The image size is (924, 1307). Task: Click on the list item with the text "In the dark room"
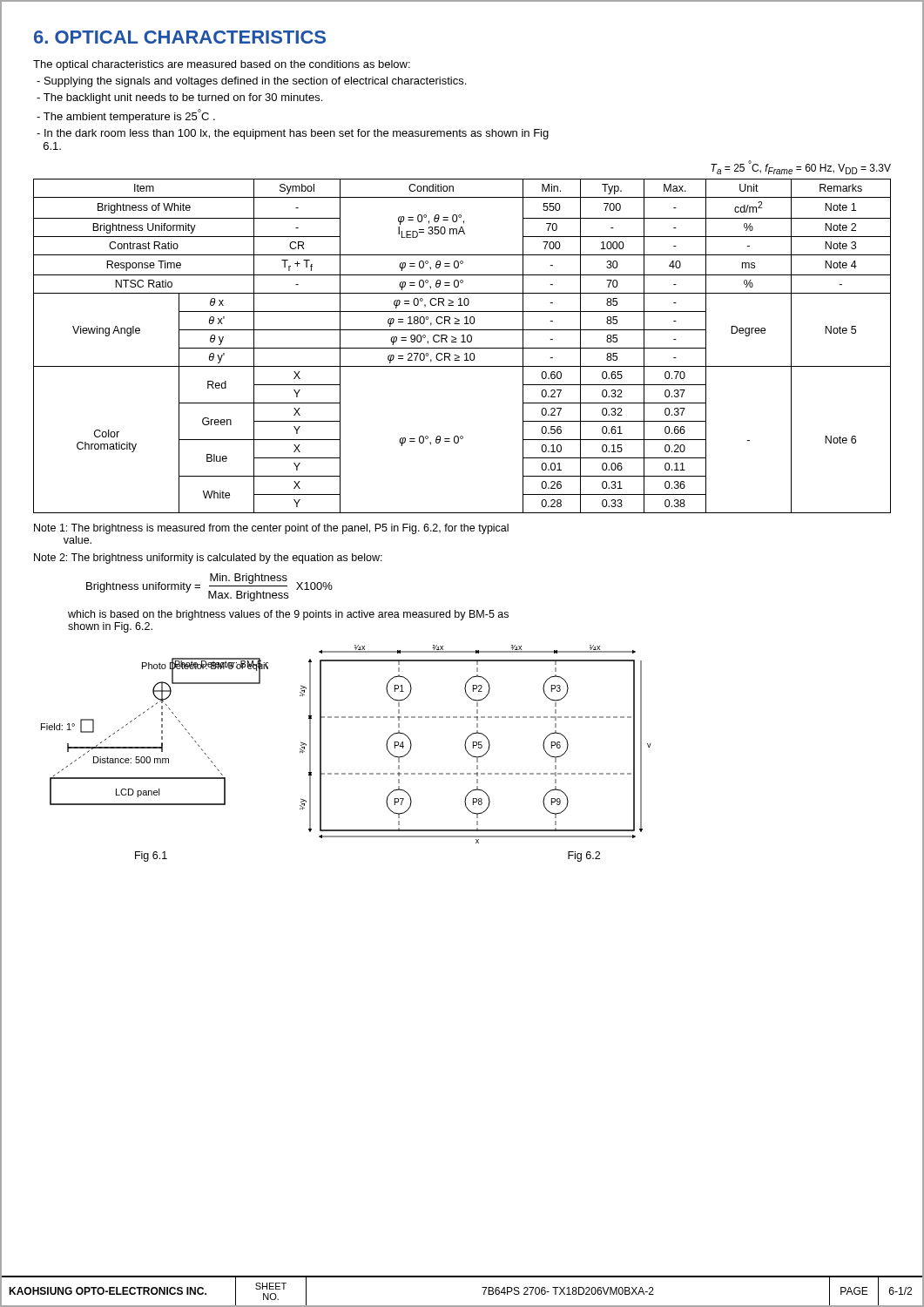293,140
